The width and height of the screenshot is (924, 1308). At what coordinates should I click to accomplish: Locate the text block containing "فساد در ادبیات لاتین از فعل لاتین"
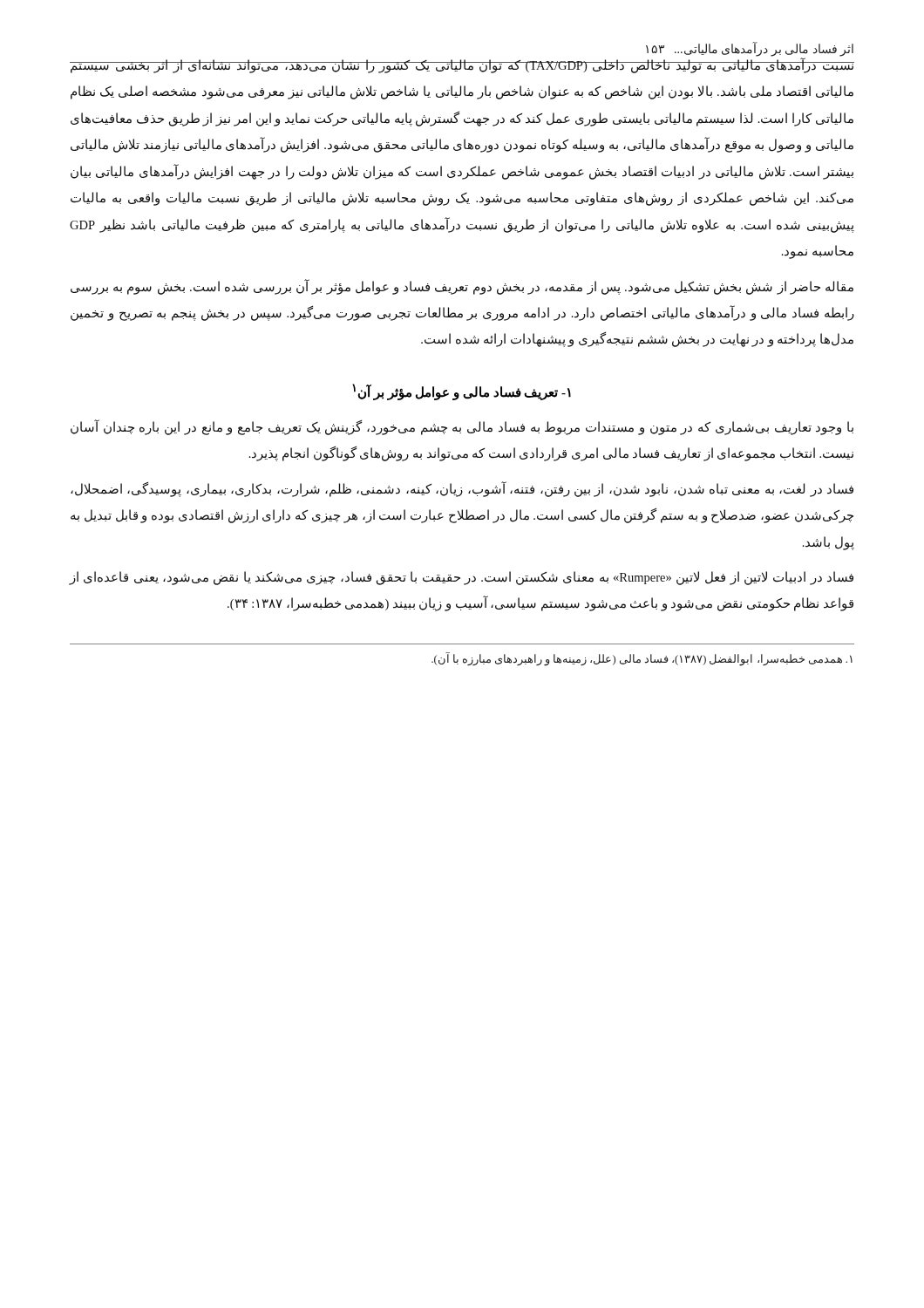[x=462, y=591]
